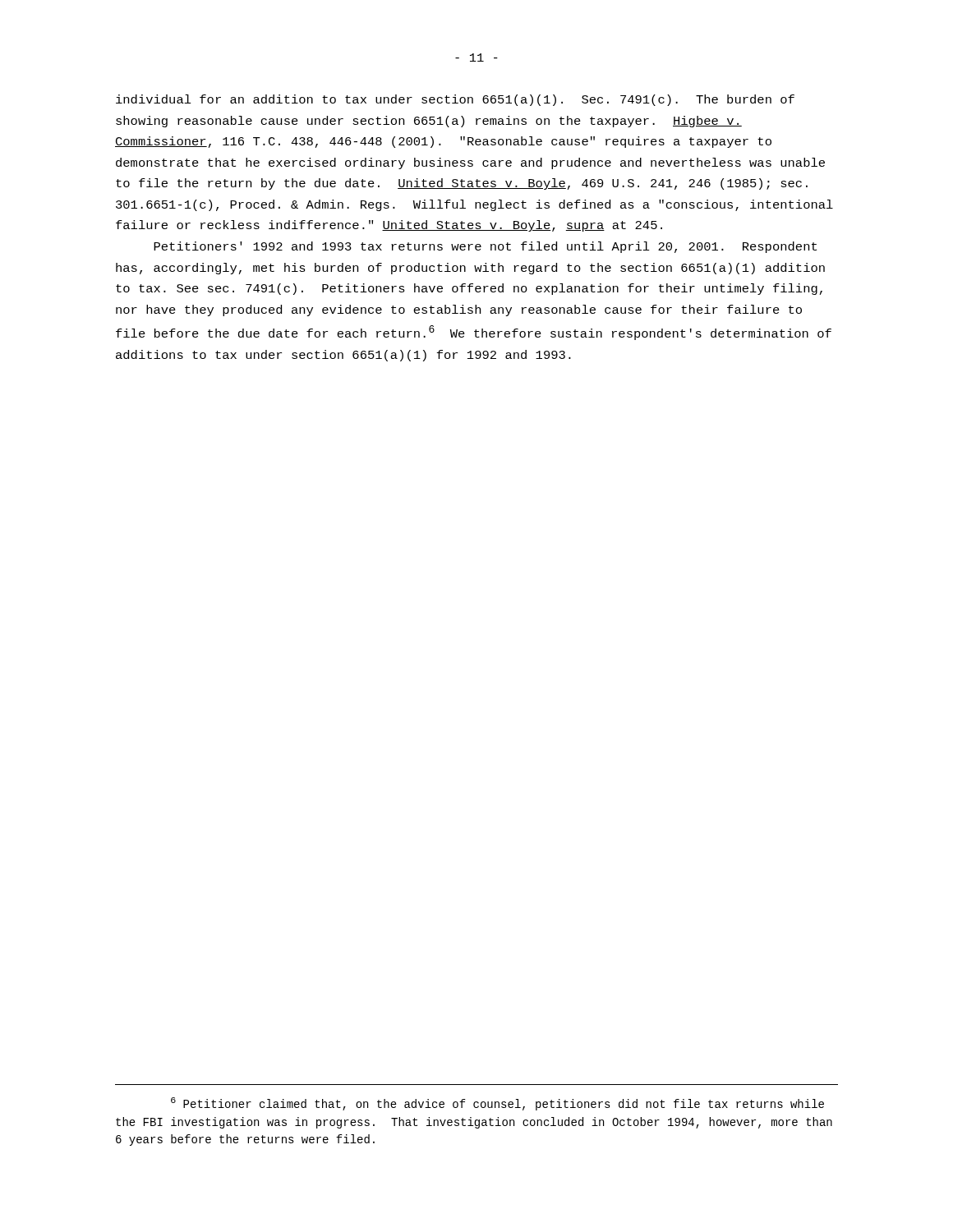Locate the block of text that opens with "6 Petitioner claimed that,"
This screenshot has width=953, height=1232.
[x=476, y=1122]
